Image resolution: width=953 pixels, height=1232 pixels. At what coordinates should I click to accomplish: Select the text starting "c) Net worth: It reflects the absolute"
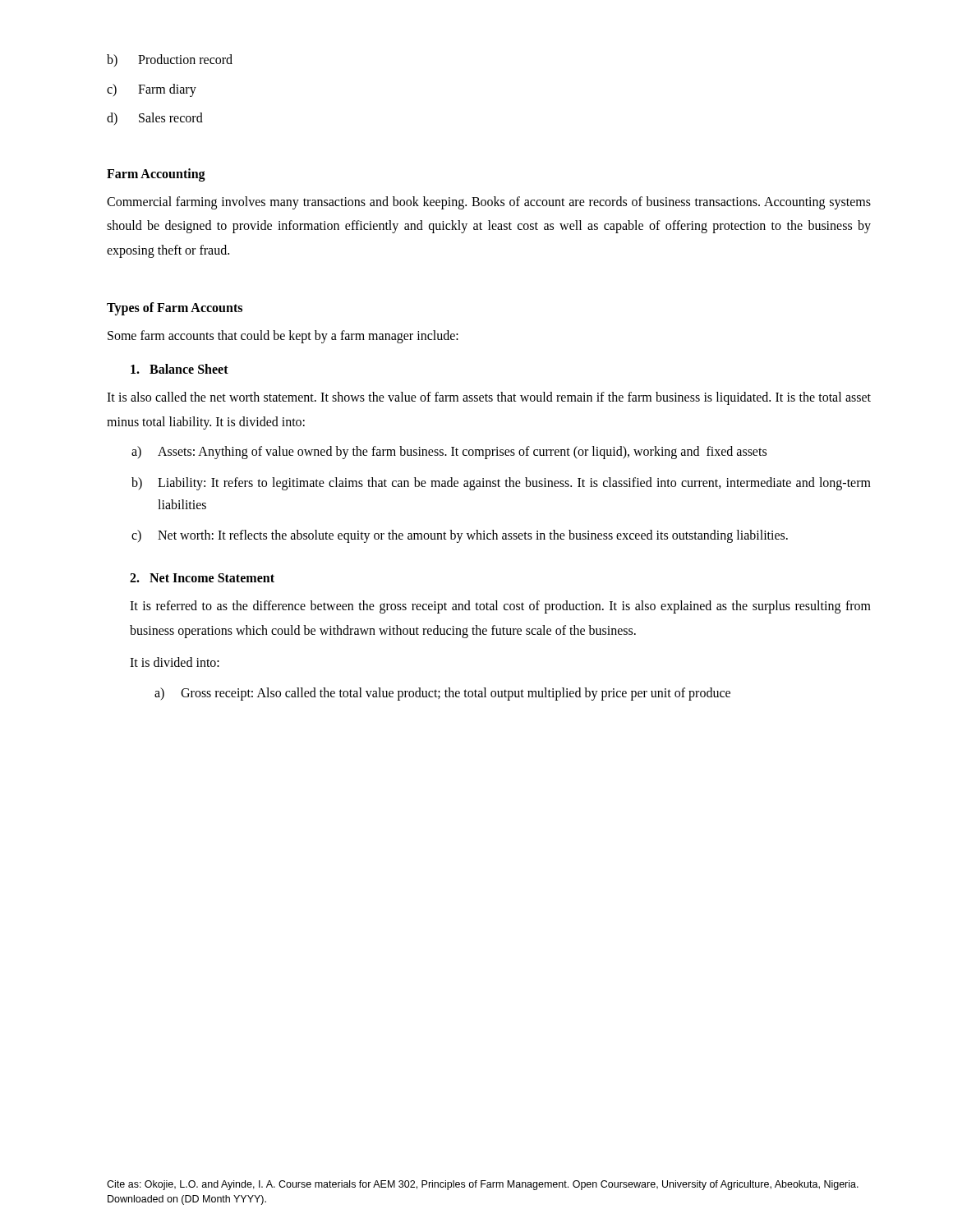click(460, 535)
